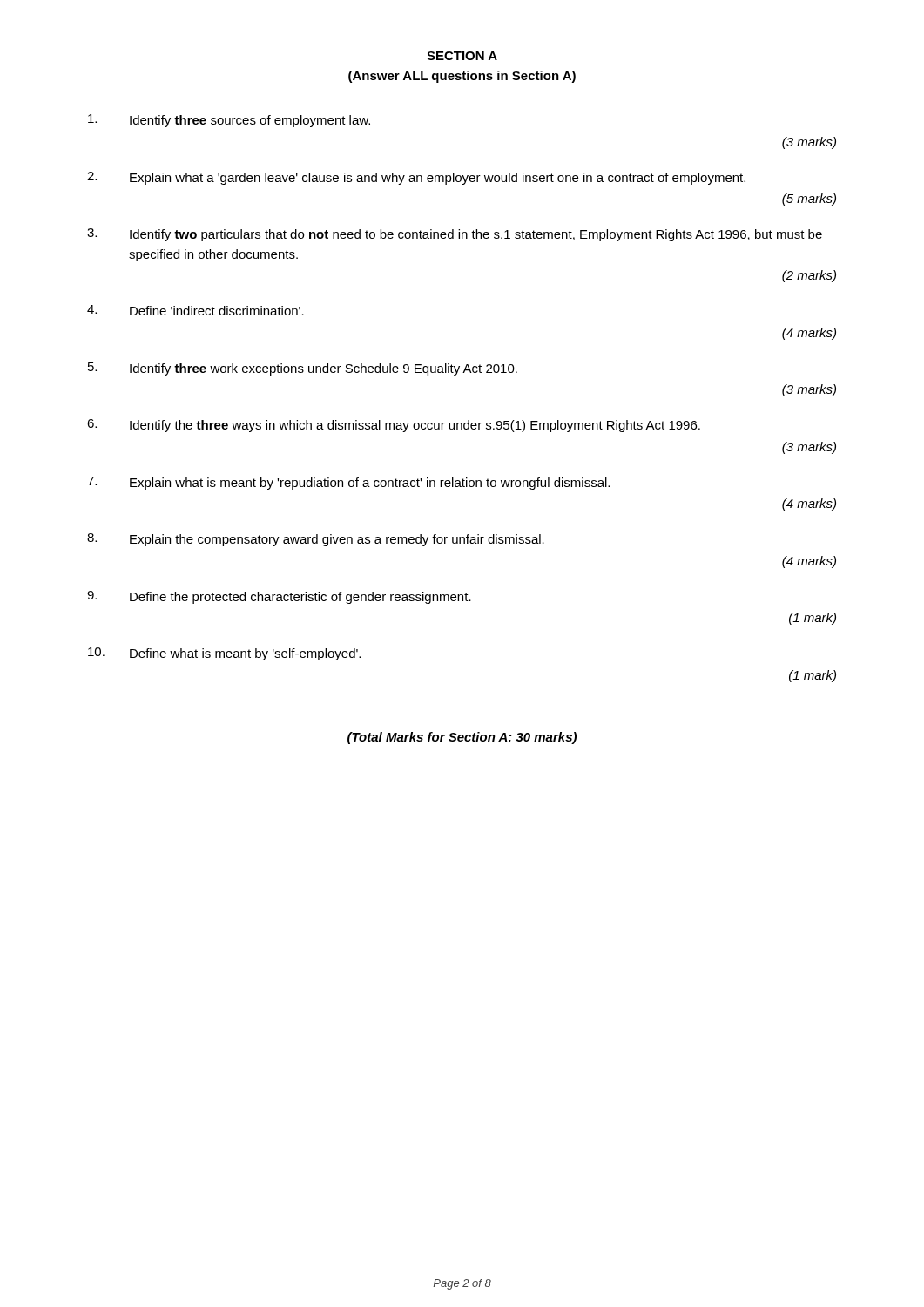This screenshot has width=924, height=1307.
Task: Select the passage starting "10. Define what is meant"
Action: coord(224,654)
